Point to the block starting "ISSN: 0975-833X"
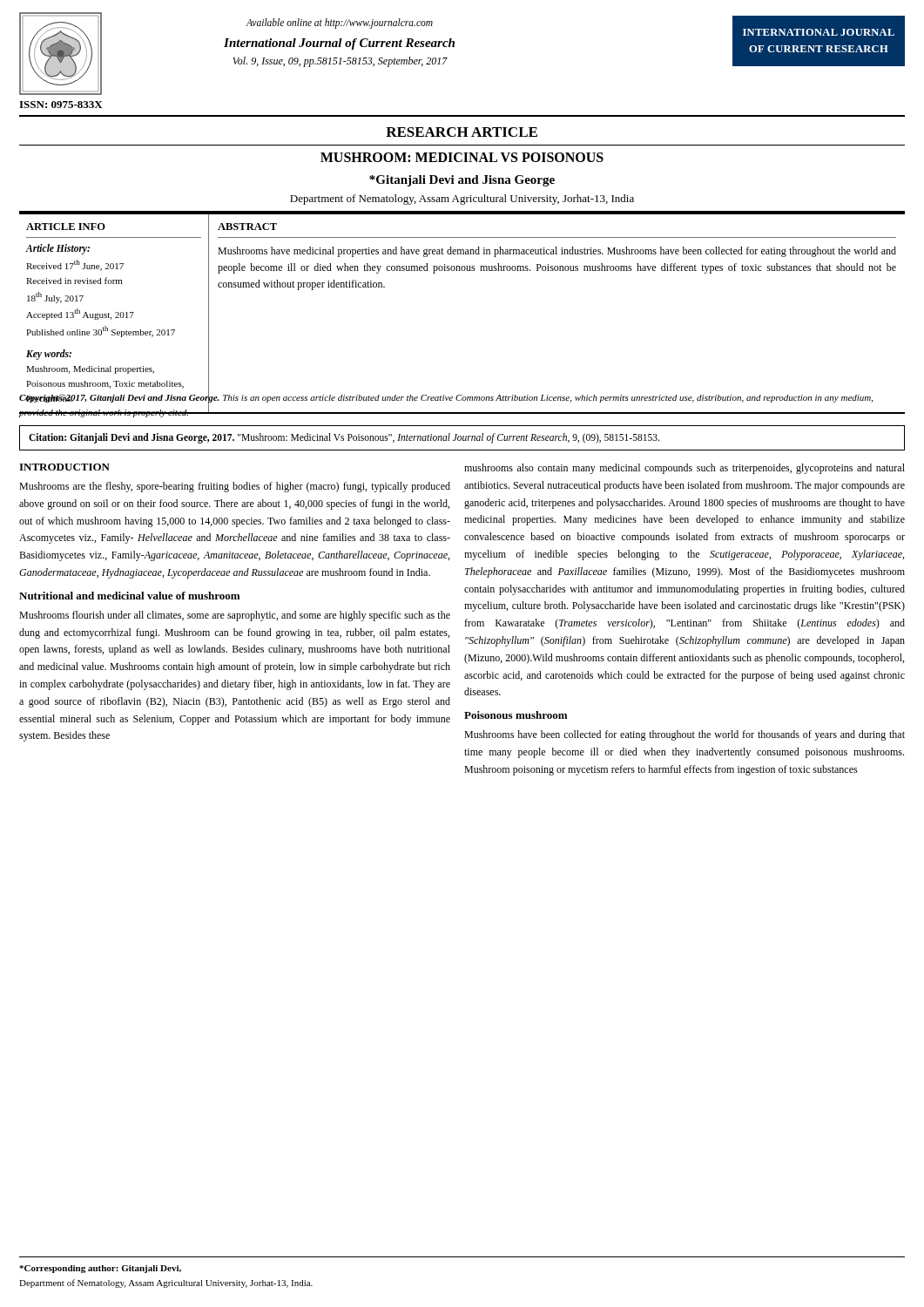This screenshot has width=924, height=1307. coord(61,104)
